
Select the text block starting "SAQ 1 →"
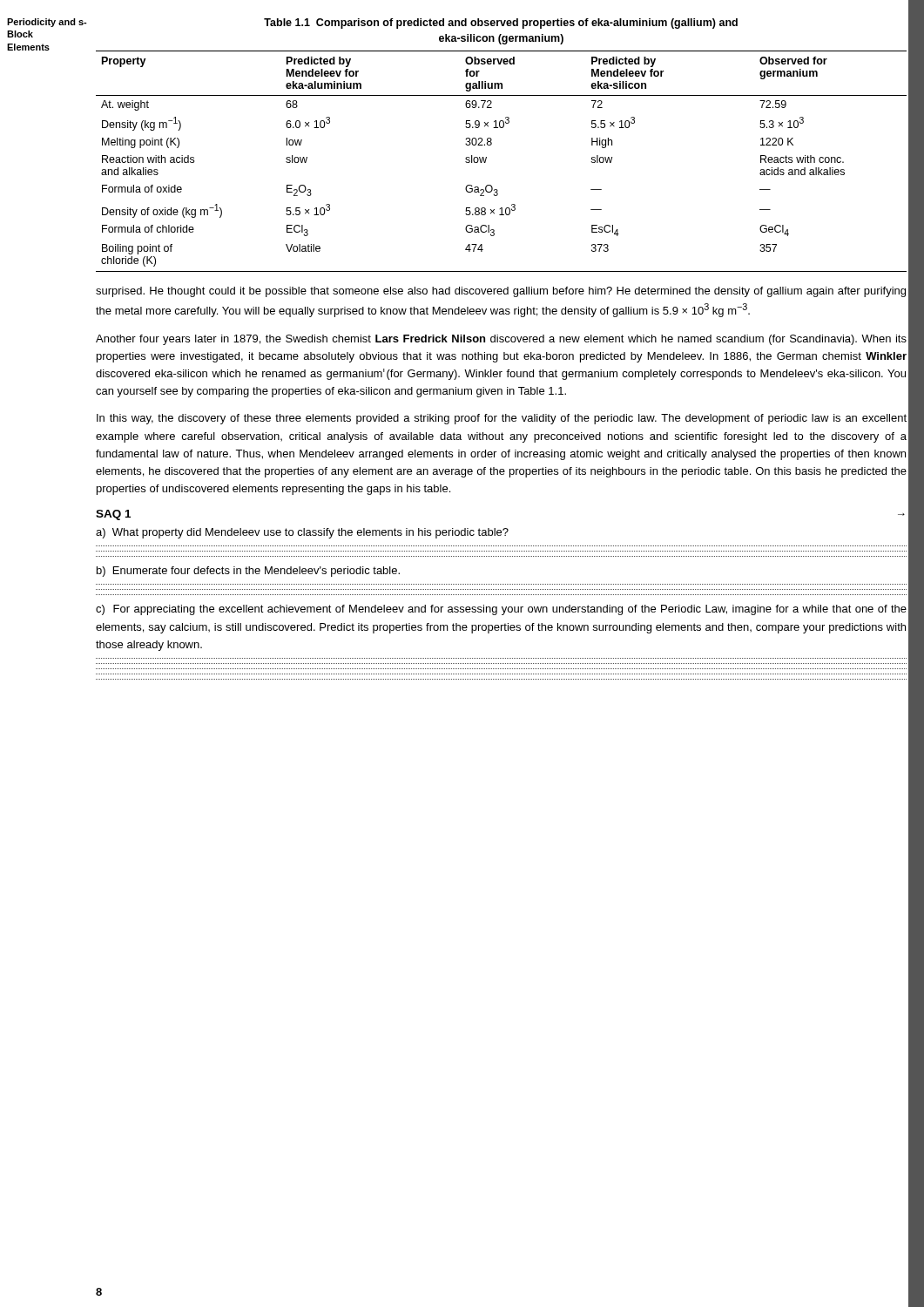point(108,515)
